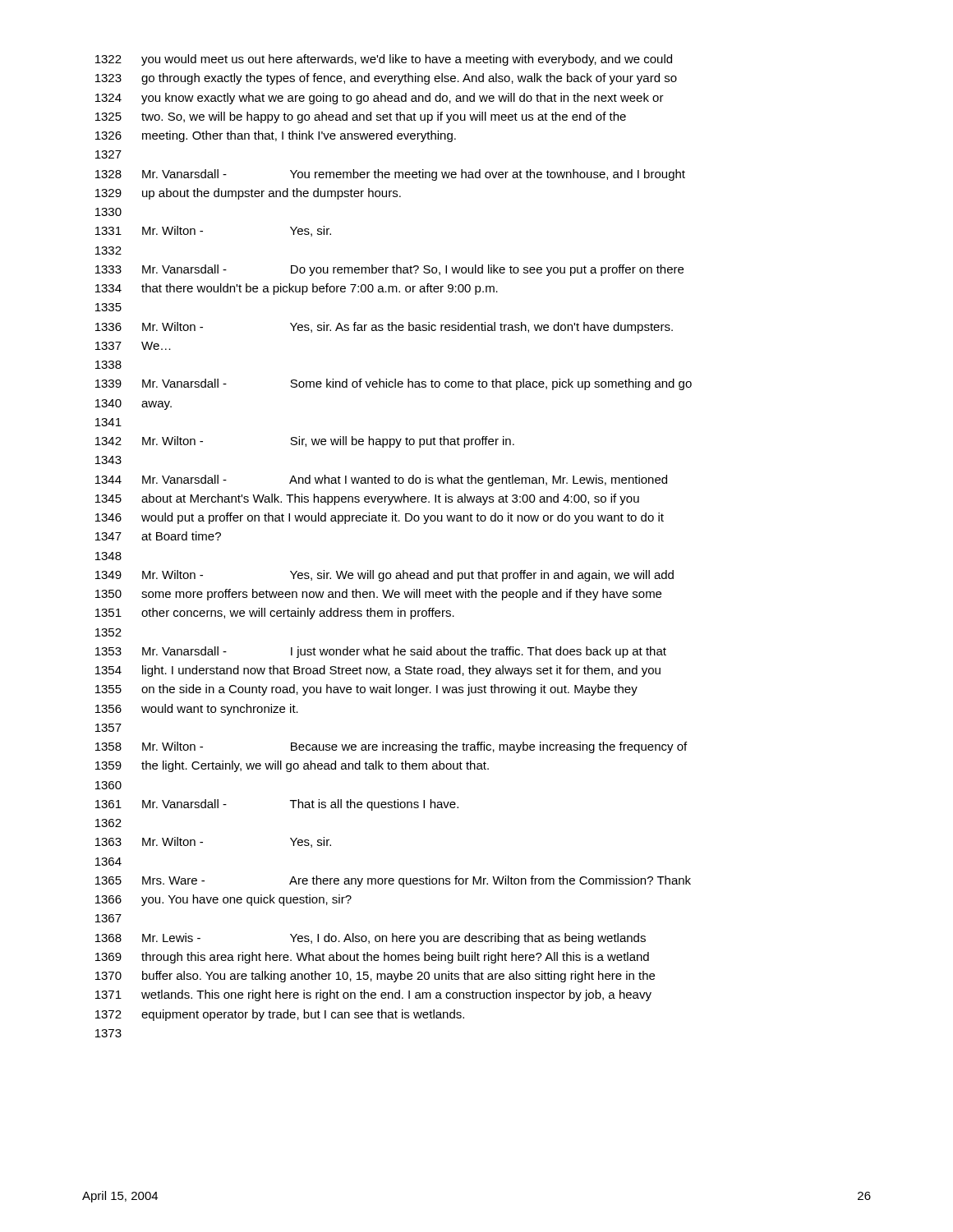Where is the passage that starts "136513661367 Mrs. Ware -"?

pyautogui.click(x=393, y=881)
